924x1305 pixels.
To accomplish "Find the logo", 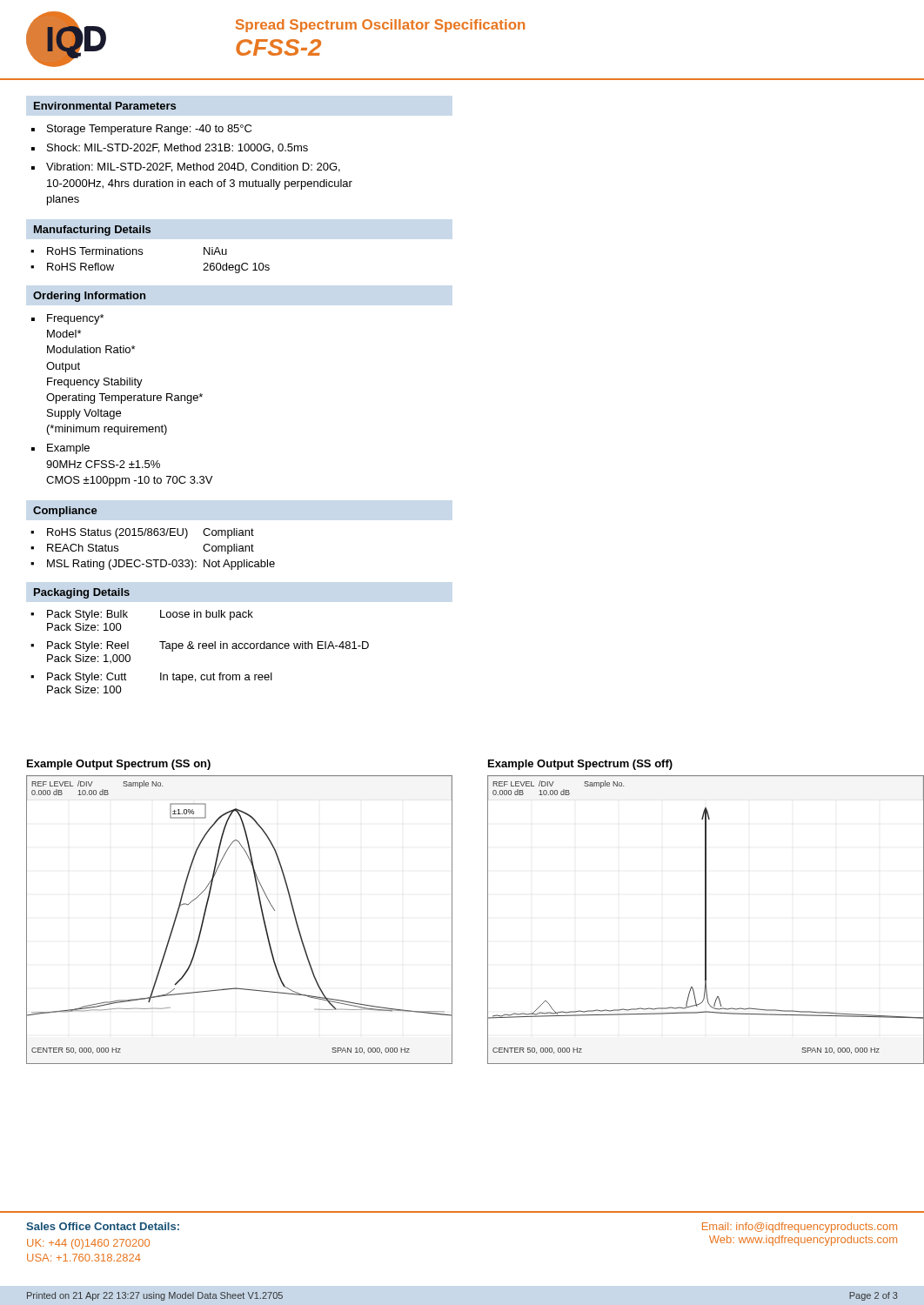I will tap(109, 39).
